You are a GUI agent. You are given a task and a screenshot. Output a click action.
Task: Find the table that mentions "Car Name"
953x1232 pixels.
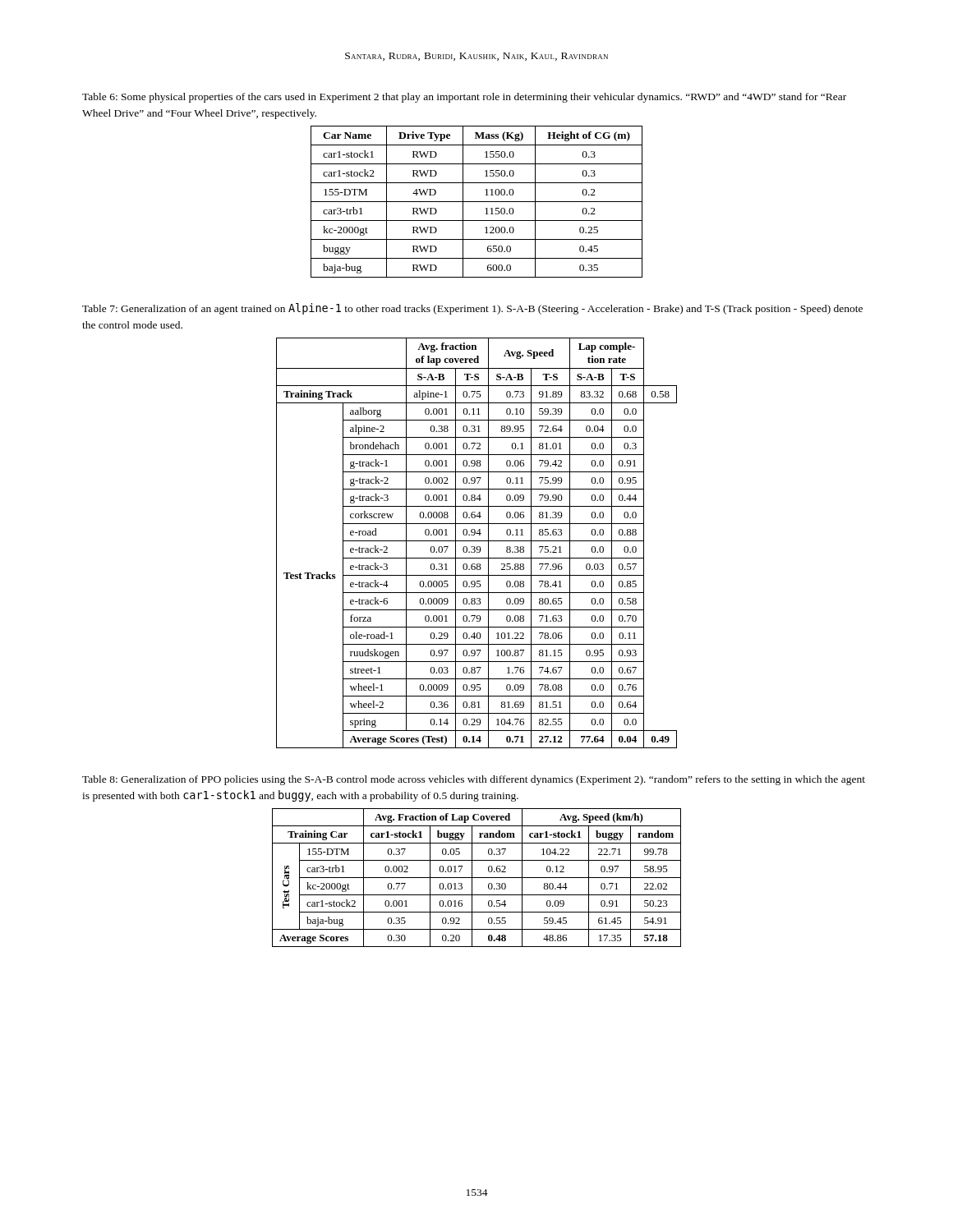click(x=476, y=202)
